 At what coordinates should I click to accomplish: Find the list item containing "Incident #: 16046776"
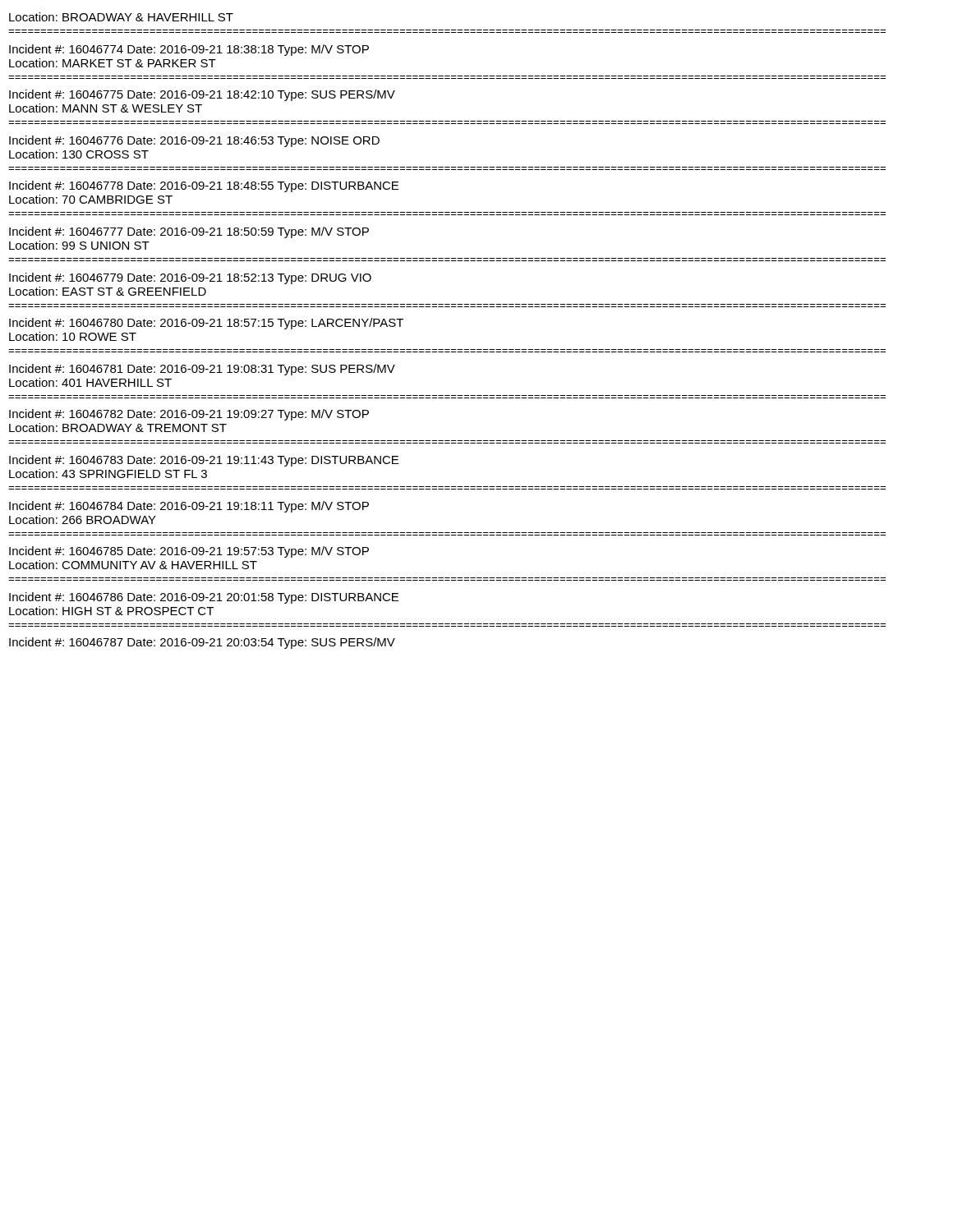click(194, 141)
